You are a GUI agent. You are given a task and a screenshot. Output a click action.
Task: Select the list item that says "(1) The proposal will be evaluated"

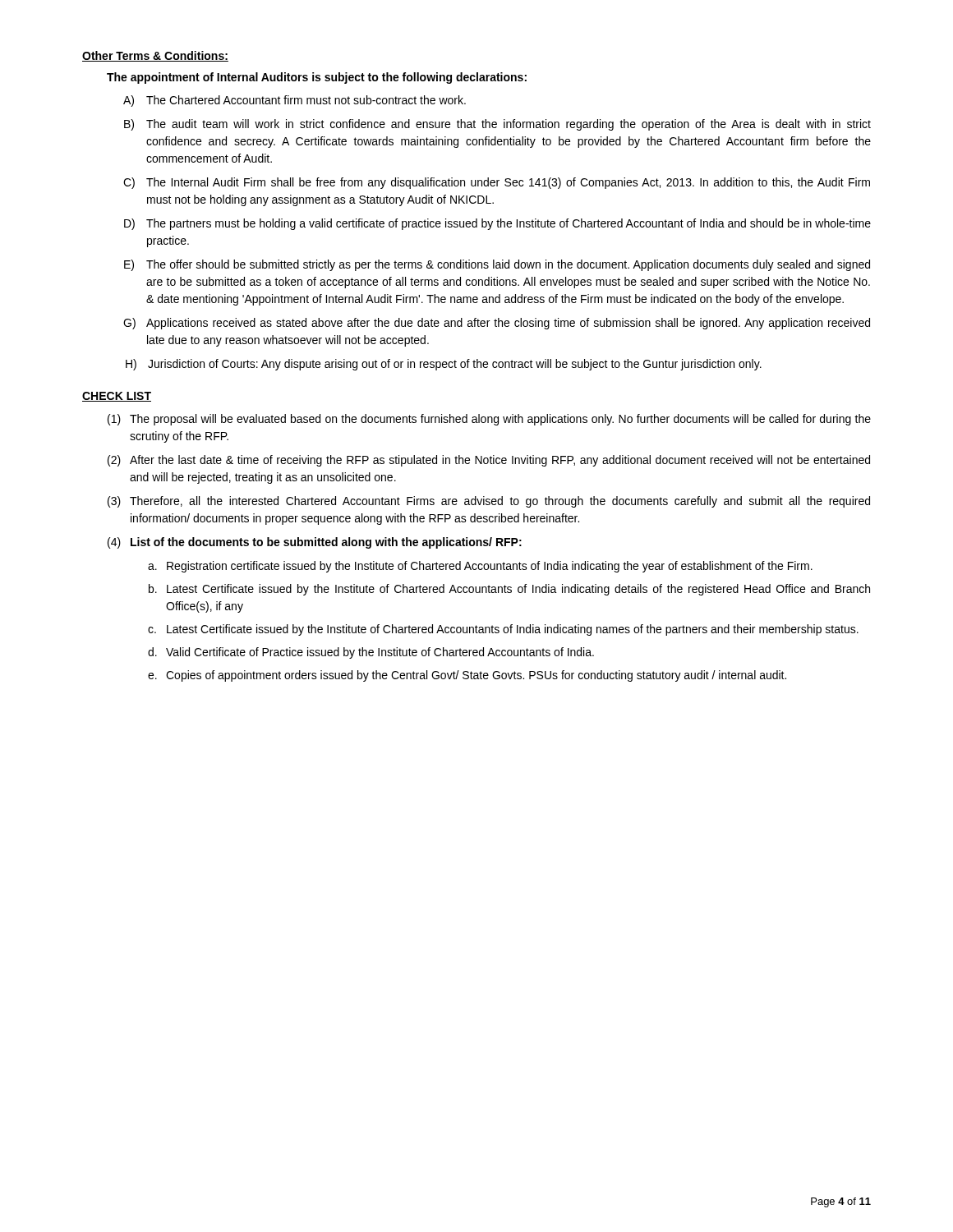489,428
